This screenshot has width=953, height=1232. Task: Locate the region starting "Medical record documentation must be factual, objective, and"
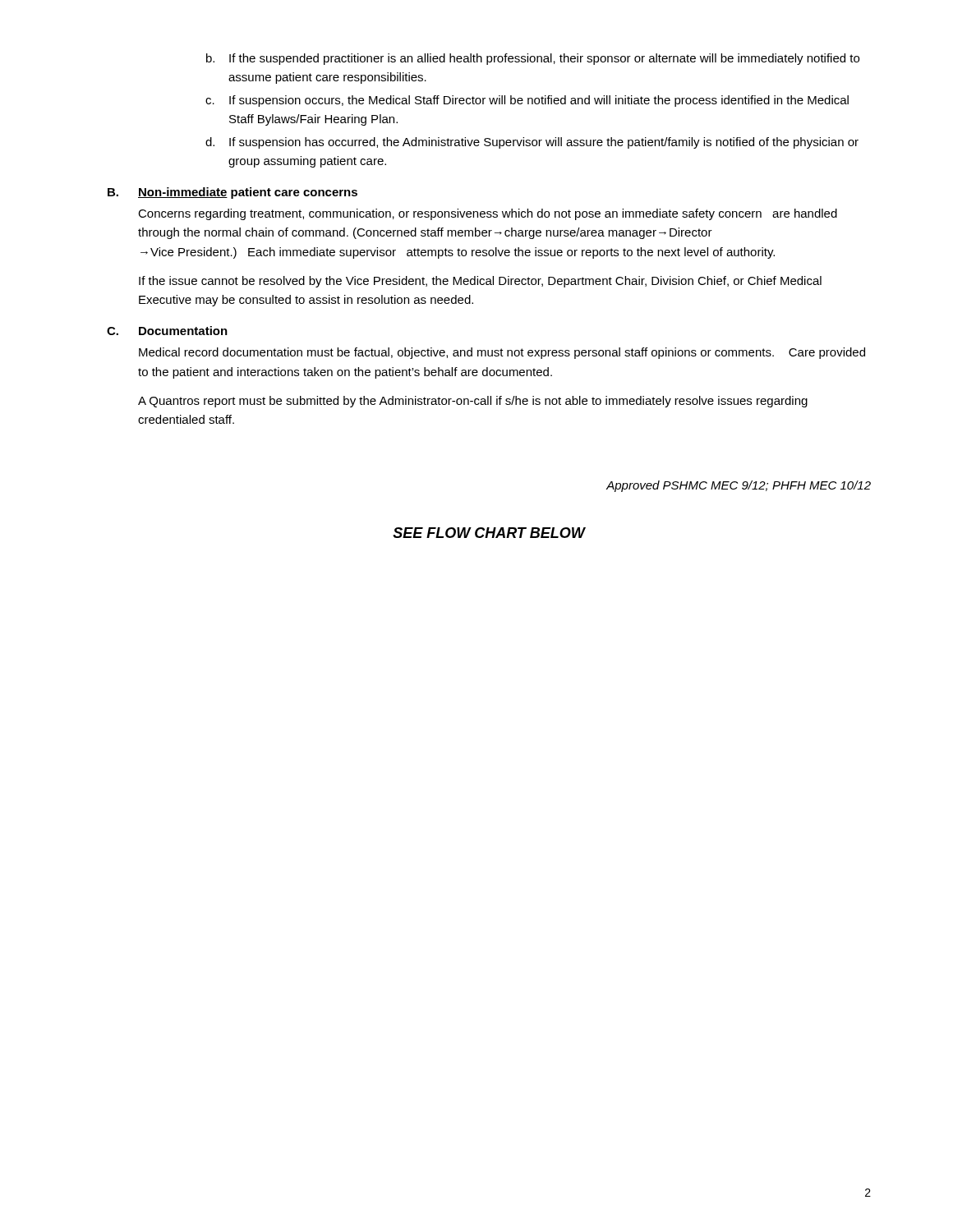point(502,362)
